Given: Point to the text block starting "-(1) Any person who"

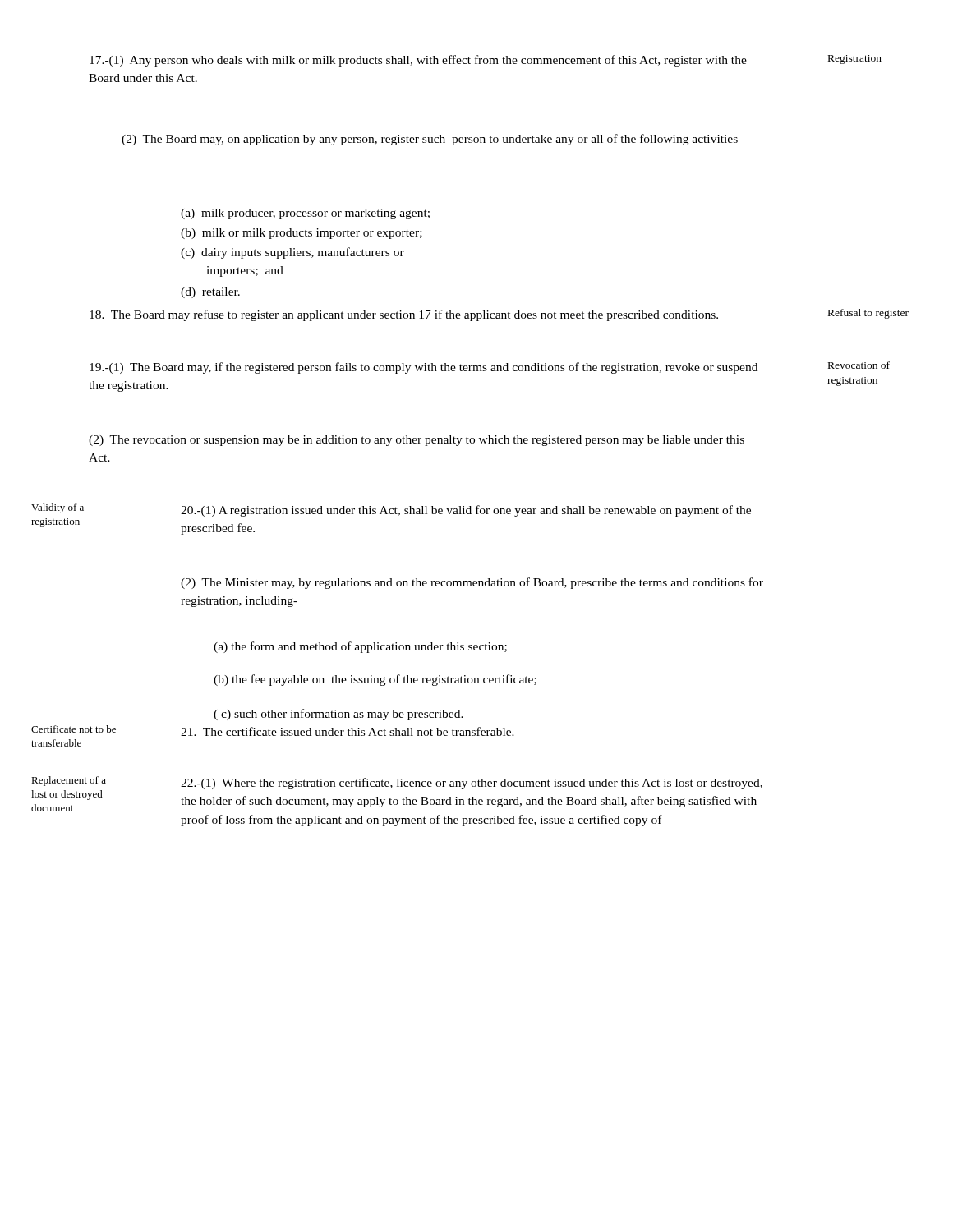Looking at the screenshot, I should 418,69.
